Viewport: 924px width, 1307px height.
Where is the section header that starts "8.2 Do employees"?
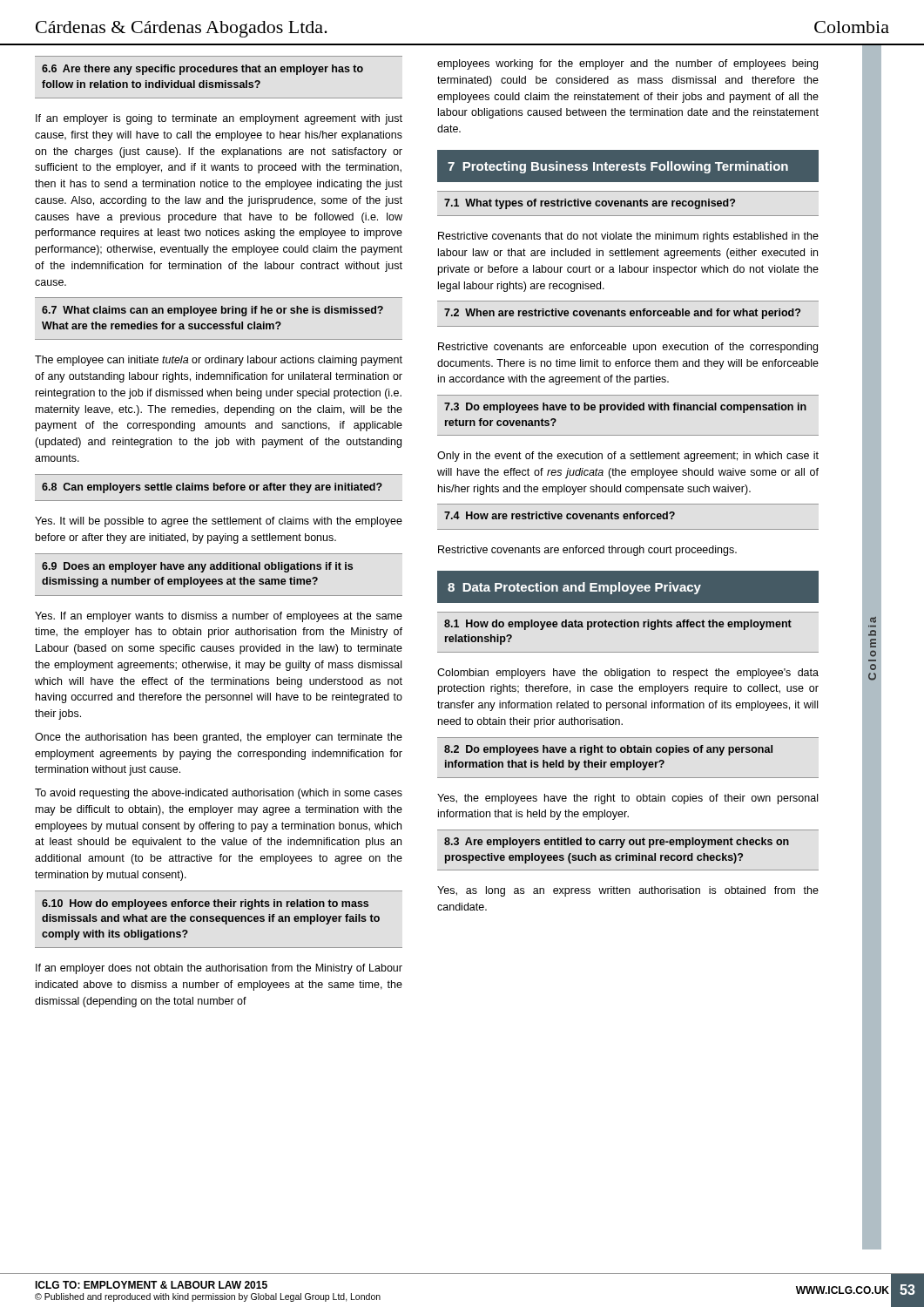(628, 757)
